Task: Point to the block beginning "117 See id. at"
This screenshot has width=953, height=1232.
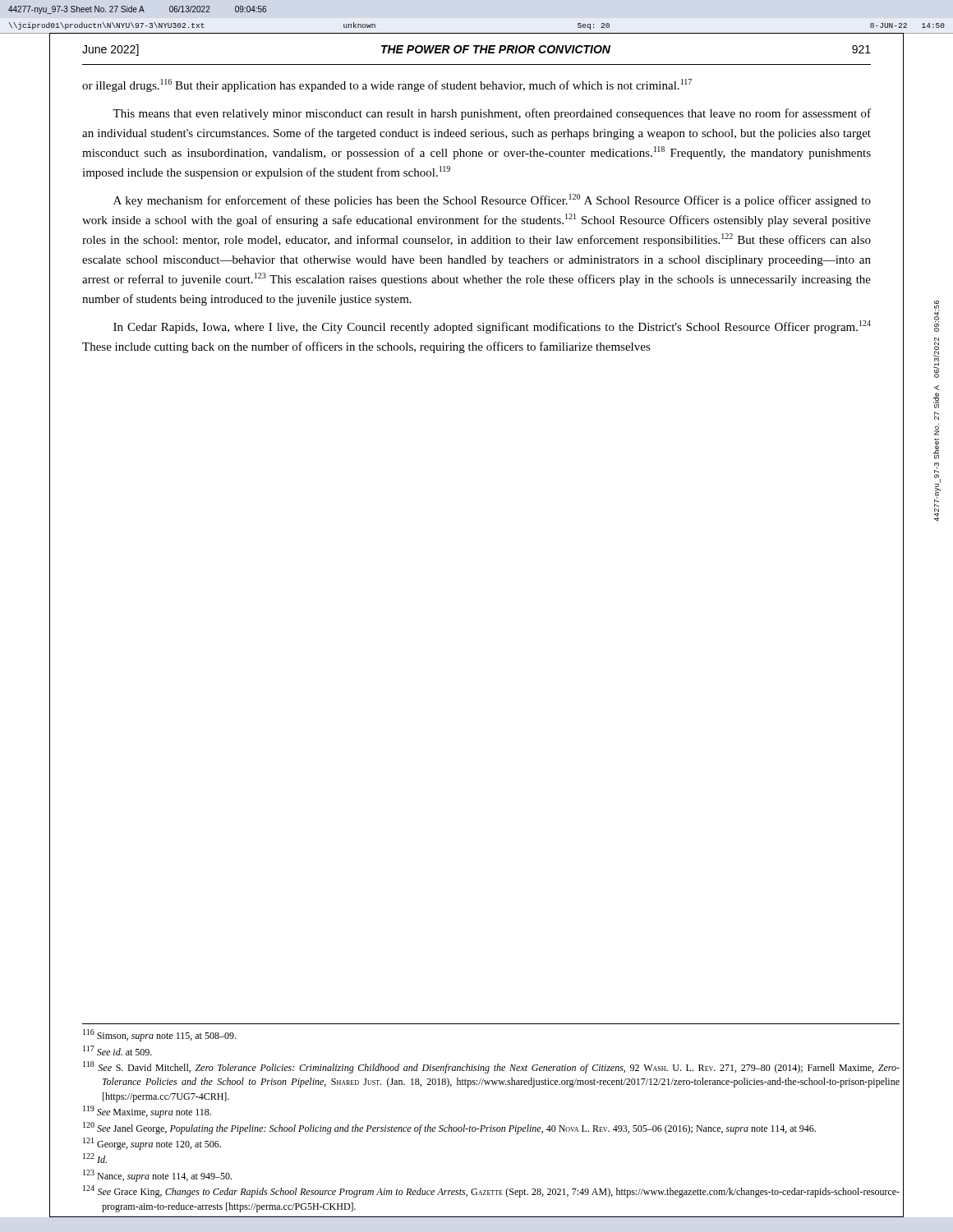Action: point(117,1052)
